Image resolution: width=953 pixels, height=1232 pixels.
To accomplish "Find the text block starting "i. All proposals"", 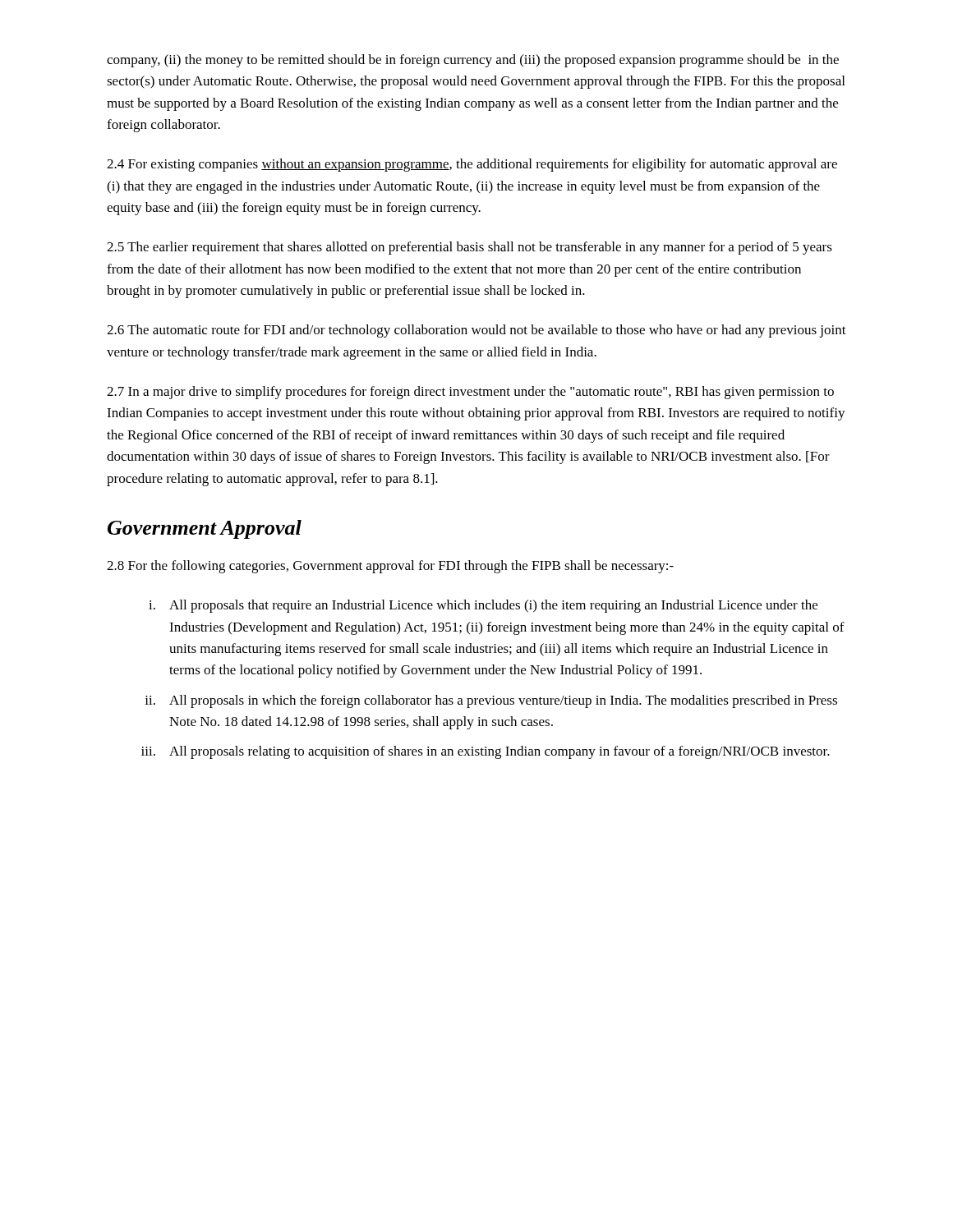I will tap(476, 638).
